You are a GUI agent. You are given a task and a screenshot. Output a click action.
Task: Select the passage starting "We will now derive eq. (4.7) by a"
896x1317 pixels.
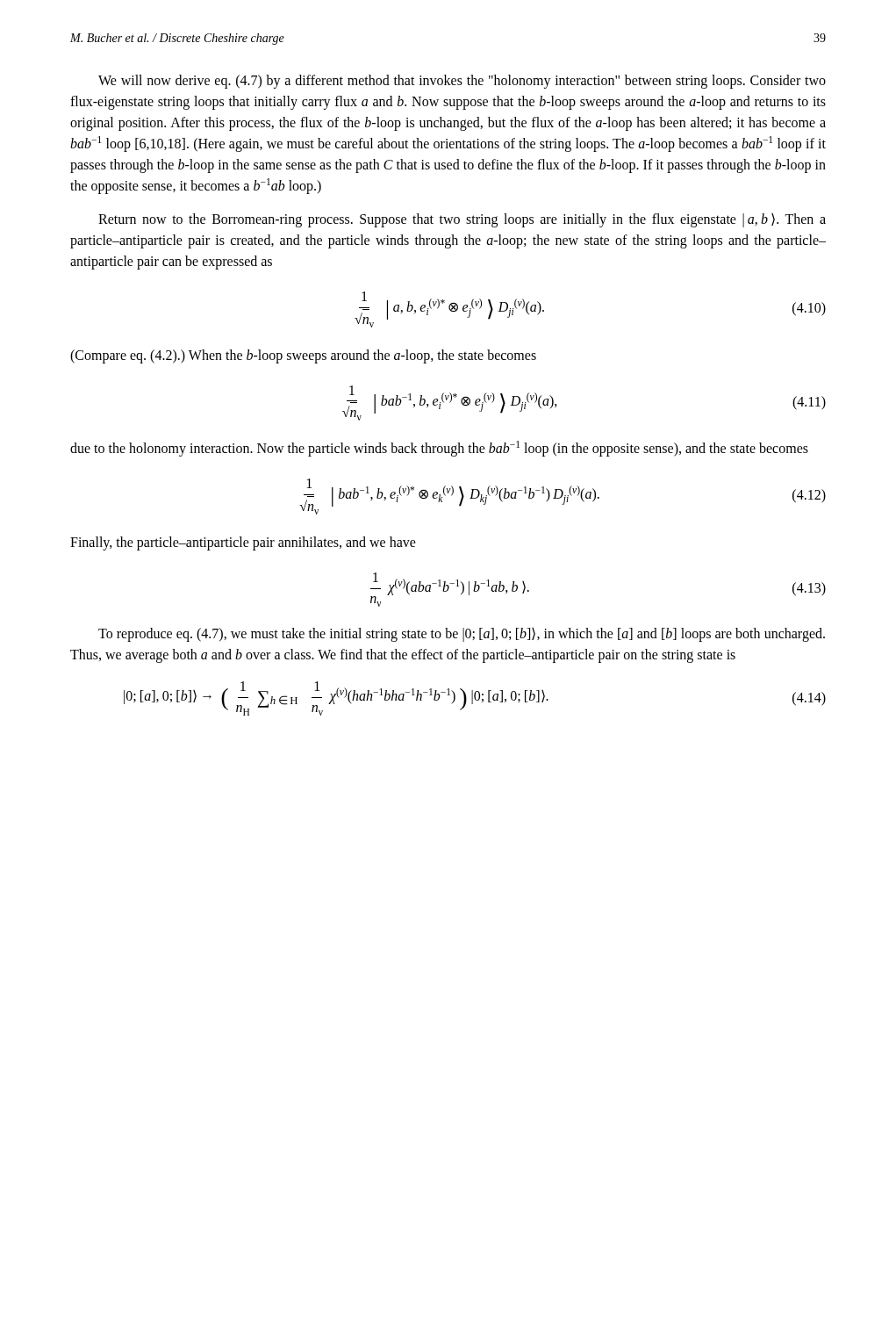[448, 171]
